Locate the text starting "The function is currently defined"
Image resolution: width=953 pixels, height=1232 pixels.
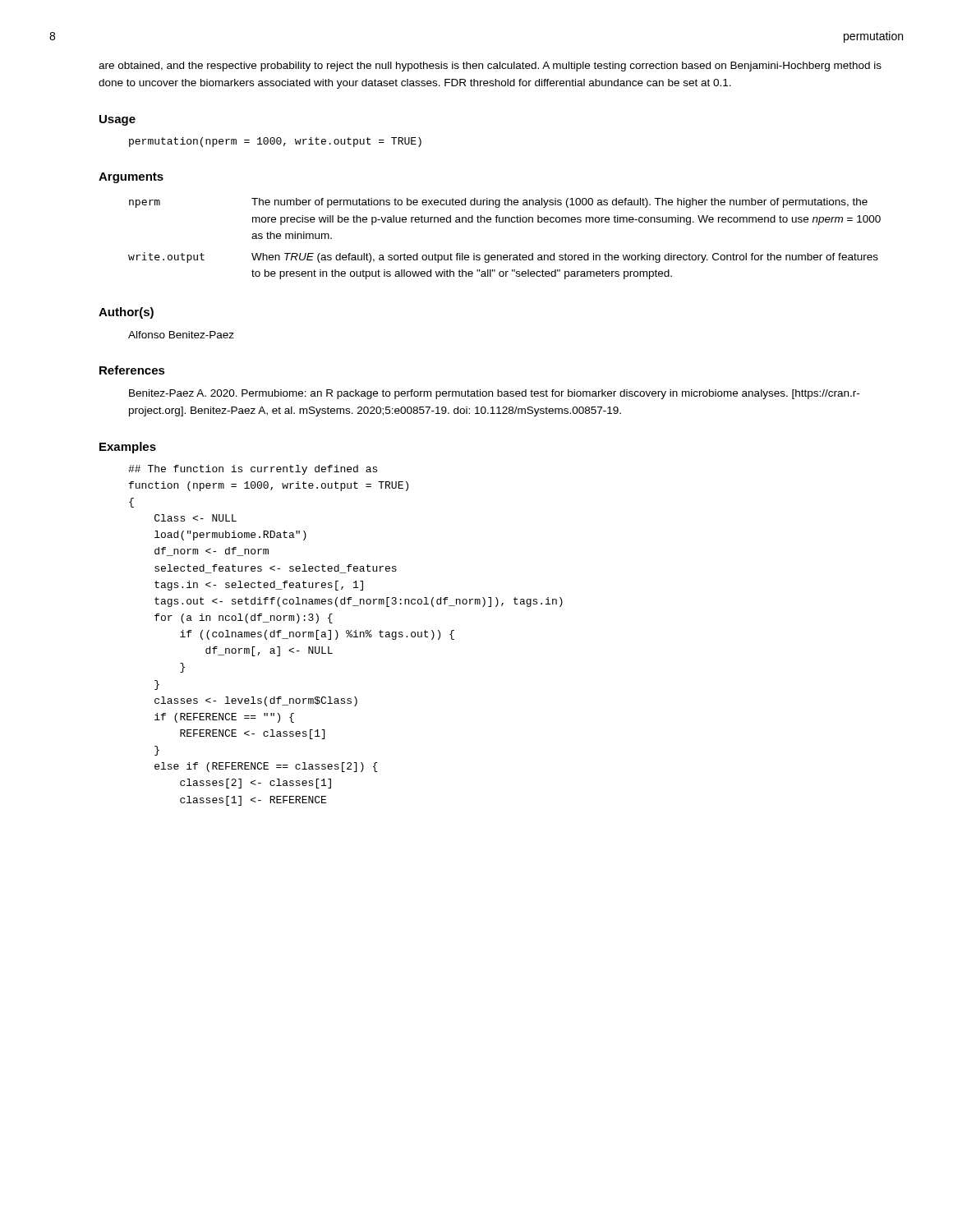coord(346,635)
